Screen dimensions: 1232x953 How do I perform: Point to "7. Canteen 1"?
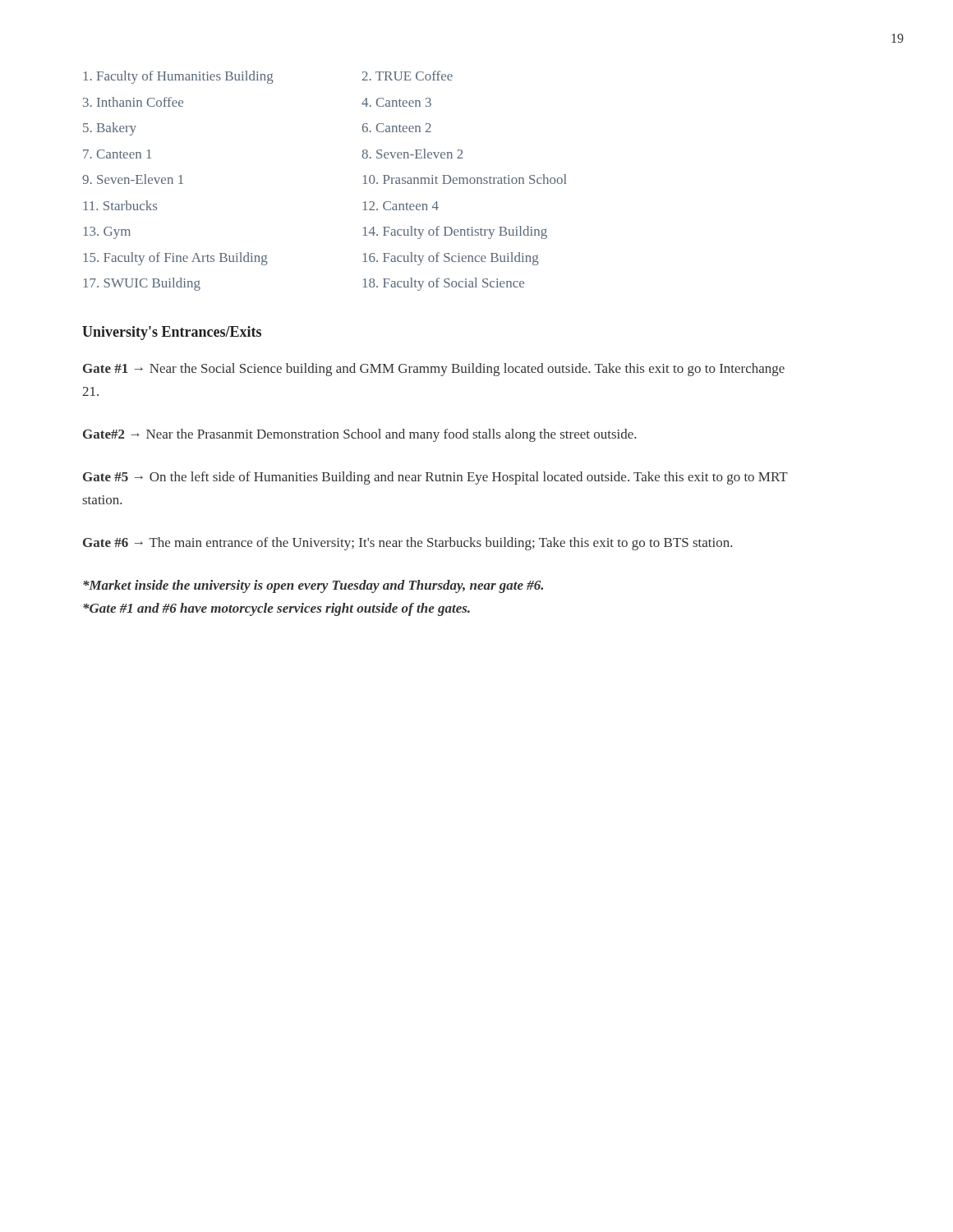click(117, 154)
